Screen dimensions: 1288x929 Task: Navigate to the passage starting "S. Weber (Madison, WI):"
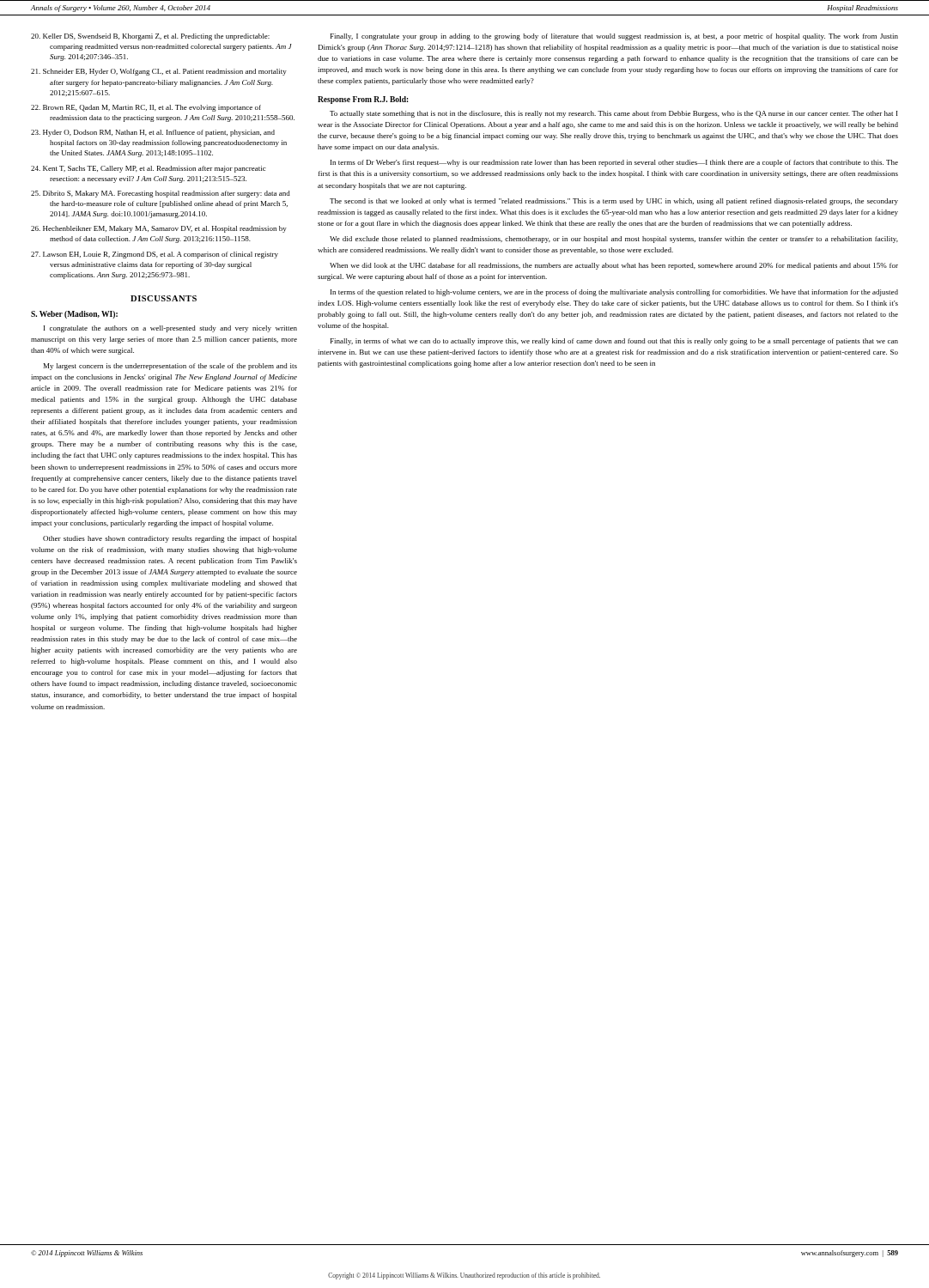[x=75, y=314]
